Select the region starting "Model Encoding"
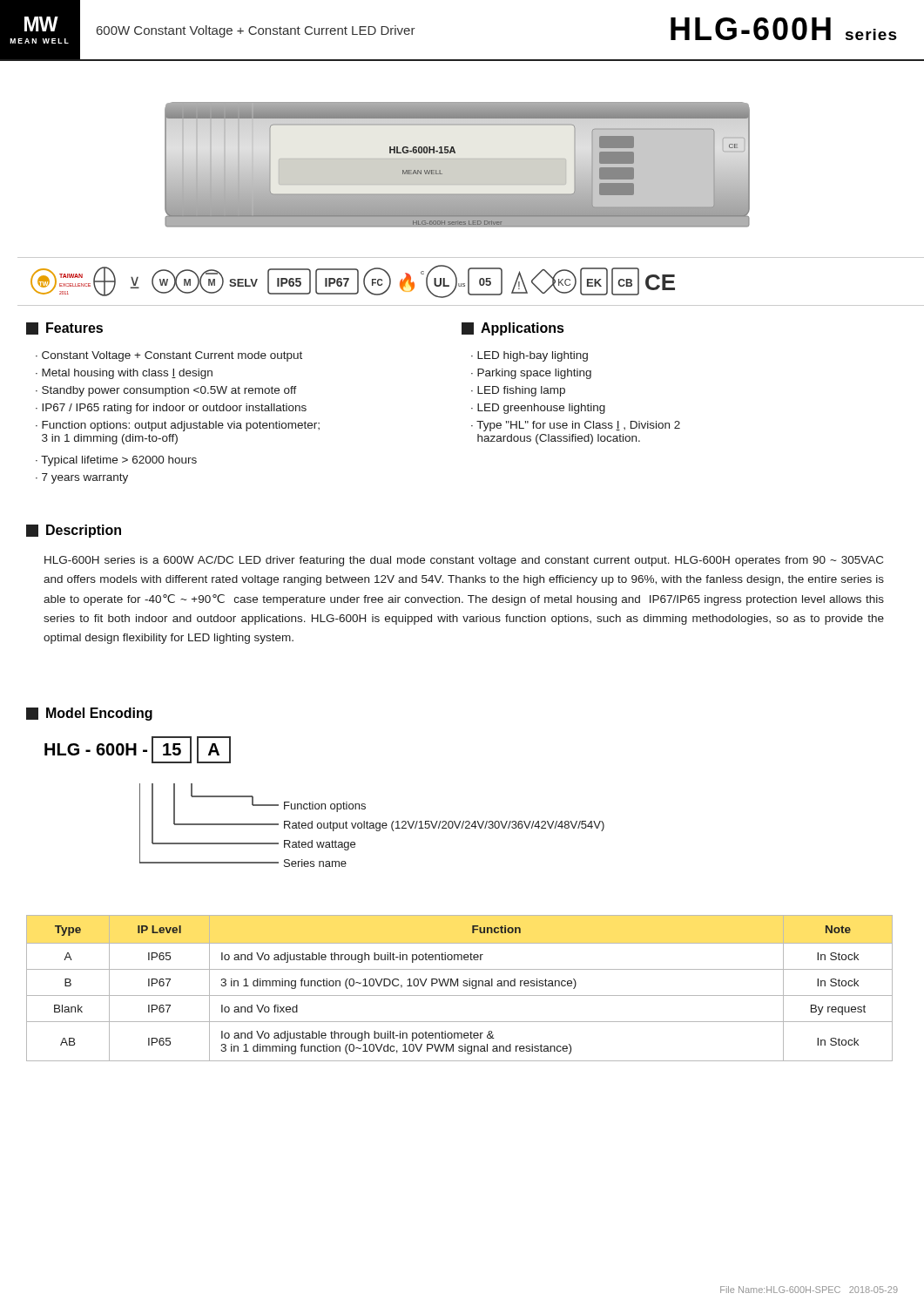Screen dimensions: 1307x924 90,713
